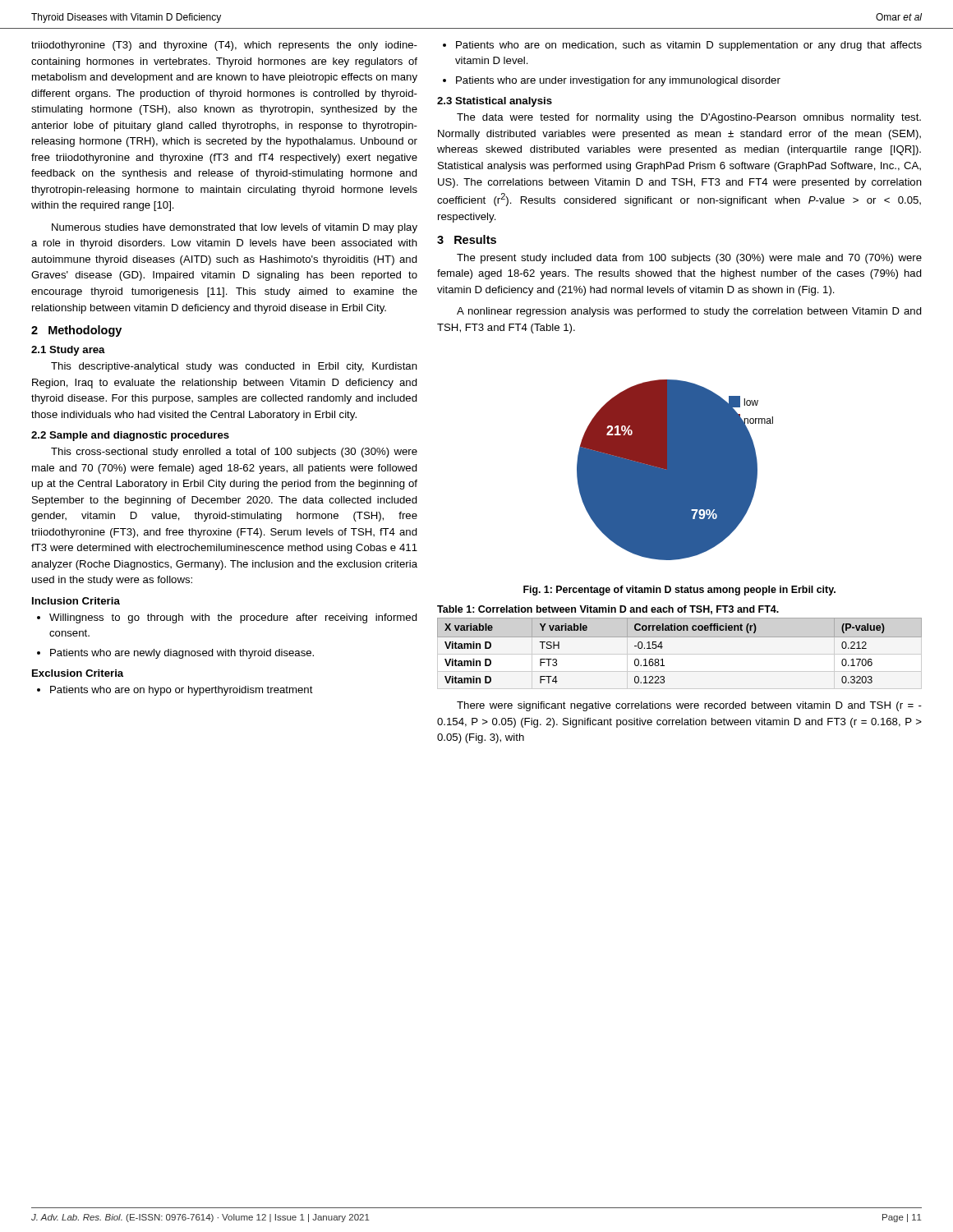This screenshot has height=1232, width=953.
Task: Locate the caption that opens with "Fig. 1: Percentage of"
Action: point(679,590)
